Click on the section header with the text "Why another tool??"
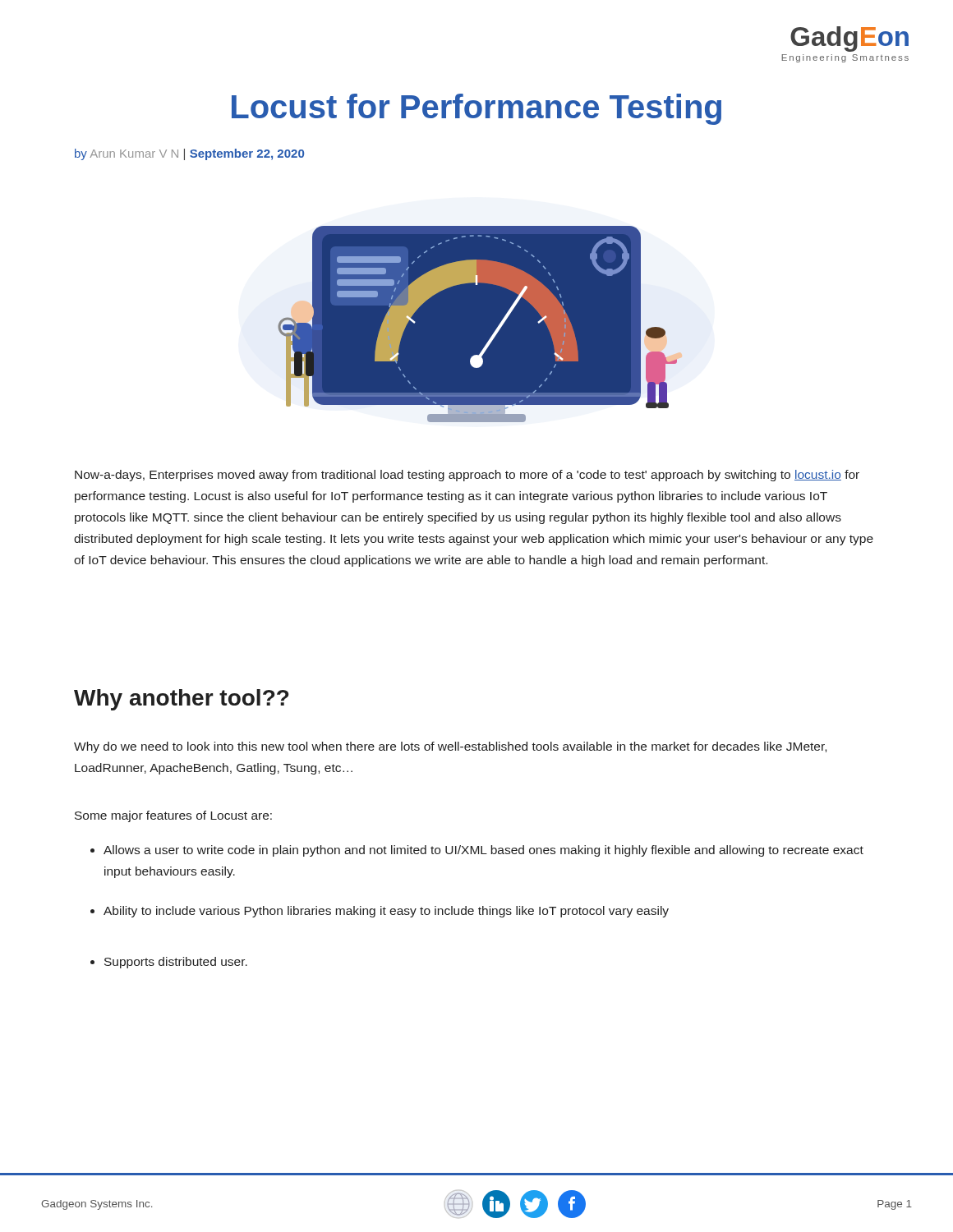Viewport: 953px width, 1232px height. (x=182, y=698)
